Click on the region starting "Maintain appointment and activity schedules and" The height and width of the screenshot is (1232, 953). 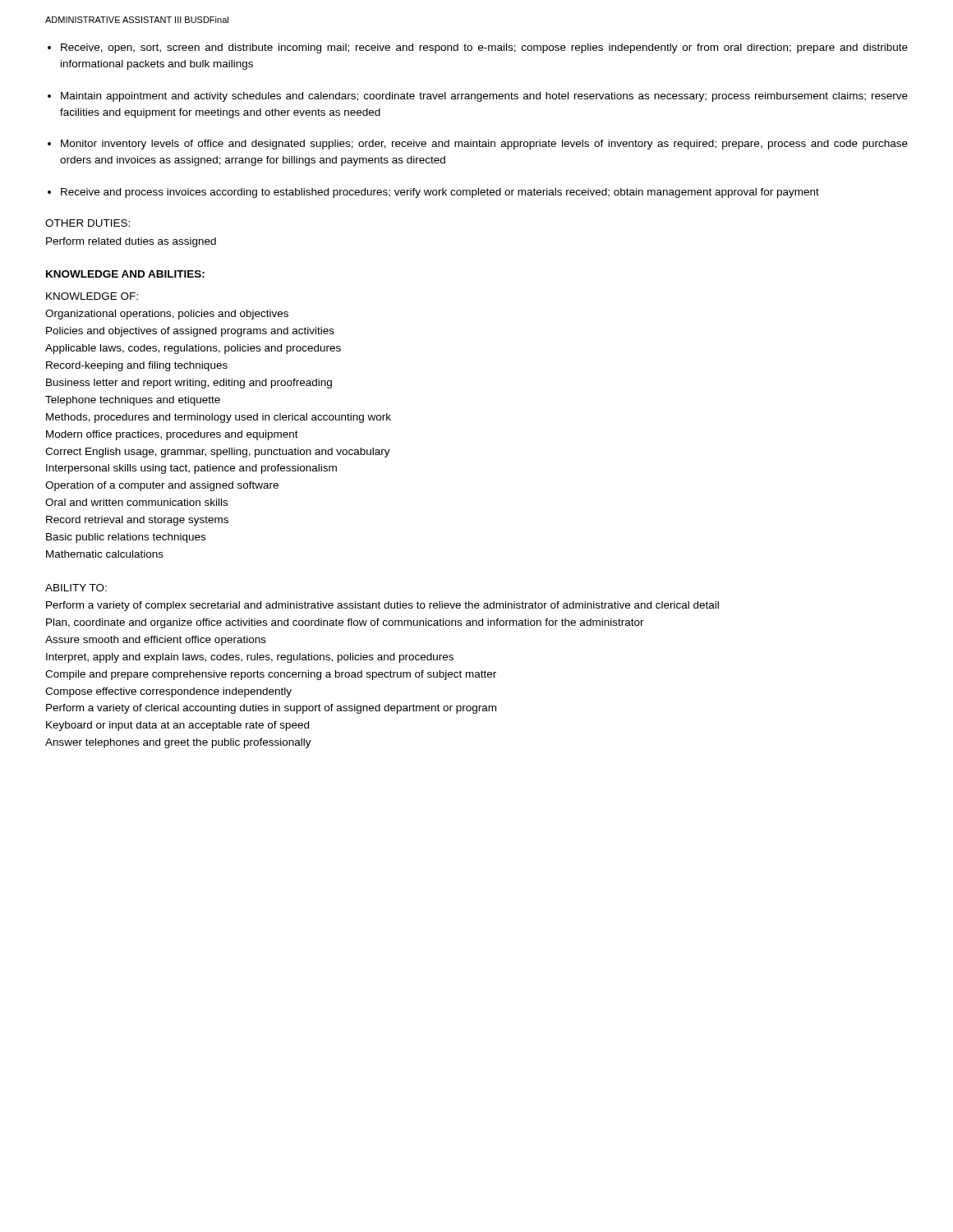click(x=484, y=104)
